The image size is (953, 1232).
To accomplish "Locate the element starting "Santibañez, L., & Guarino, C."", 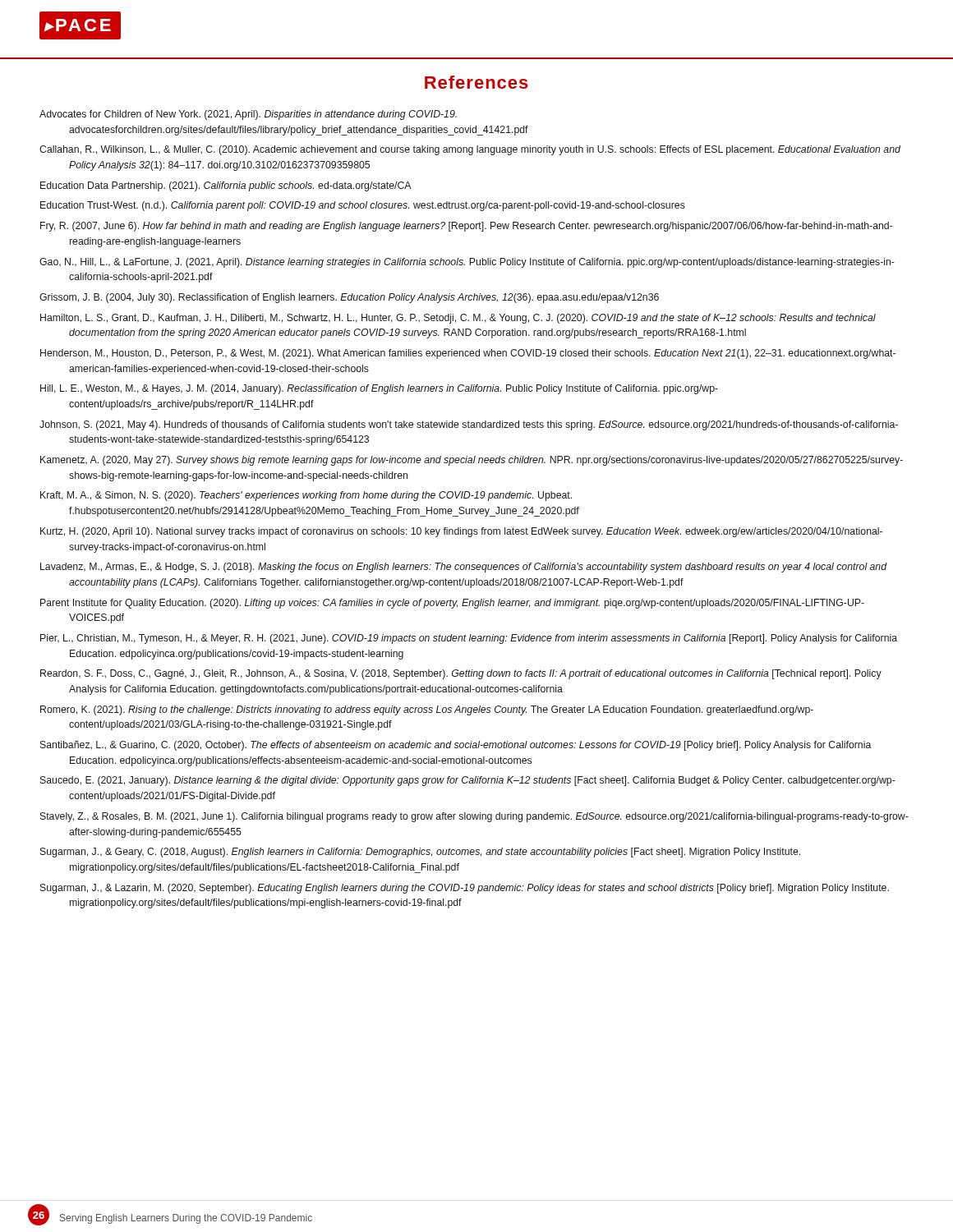I will coord(455,753).
